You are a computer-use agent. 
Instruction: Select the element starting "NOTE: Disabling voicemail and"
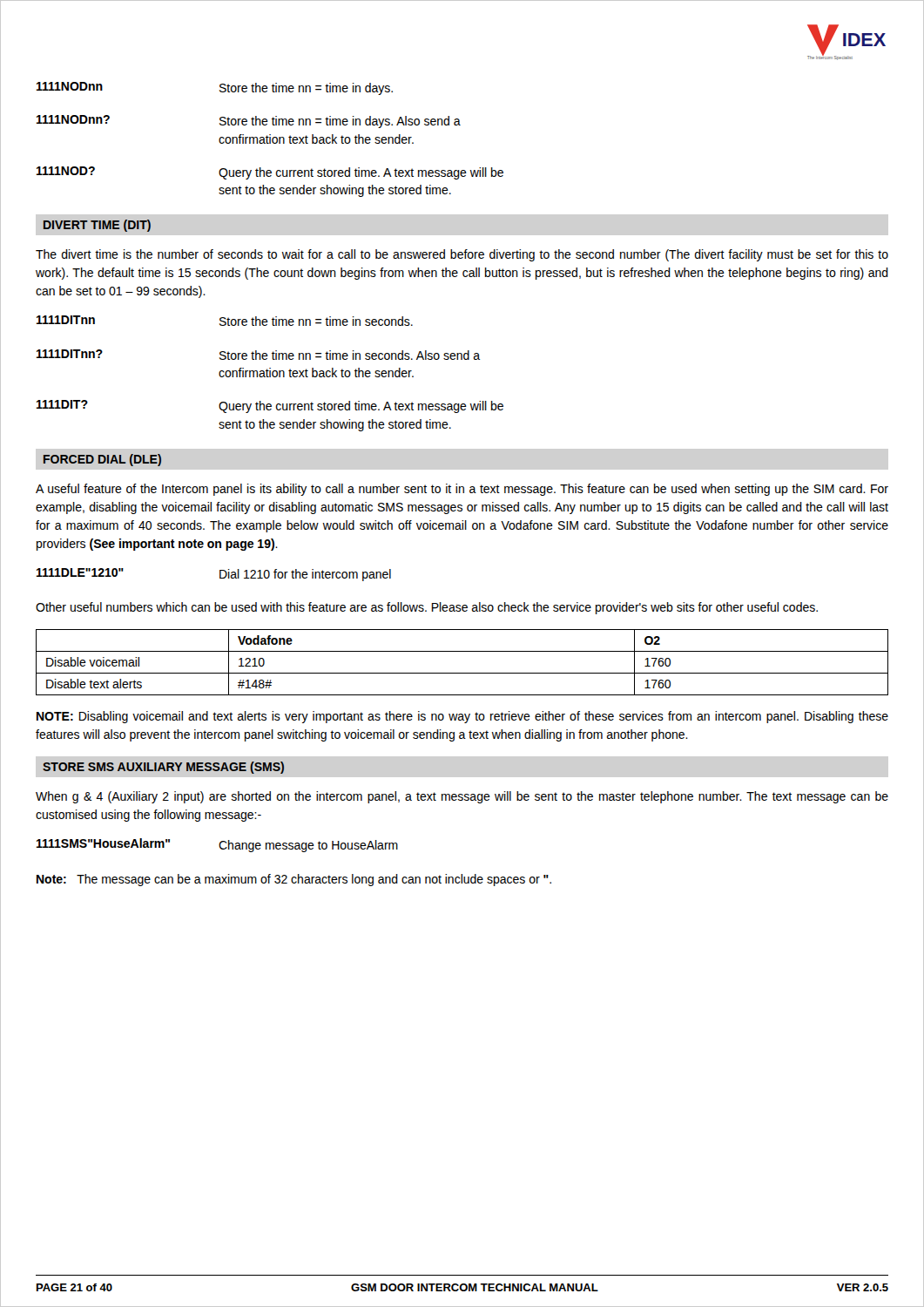(462, 726)
